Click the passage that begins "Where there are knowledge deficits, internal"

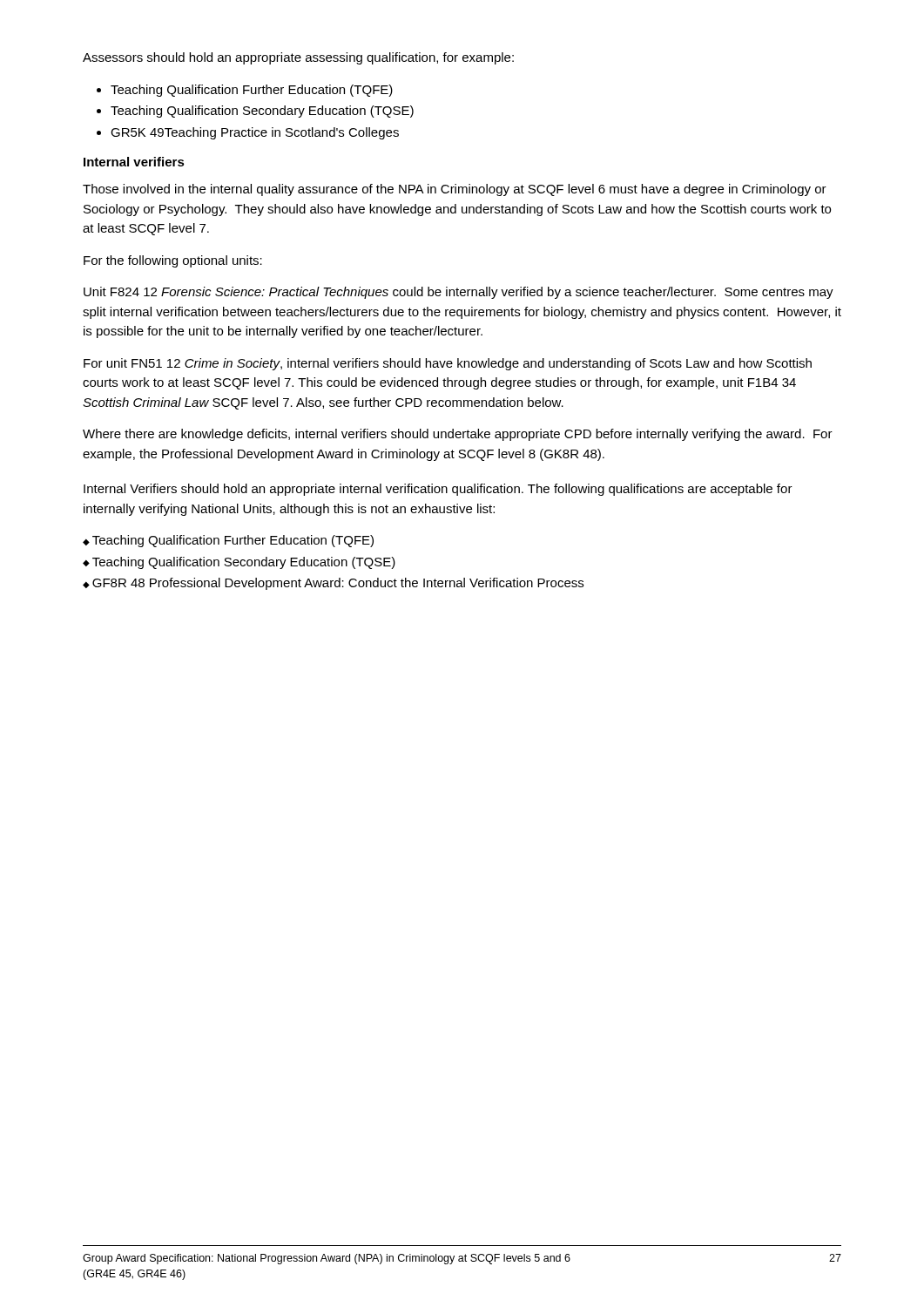point(457,443)
